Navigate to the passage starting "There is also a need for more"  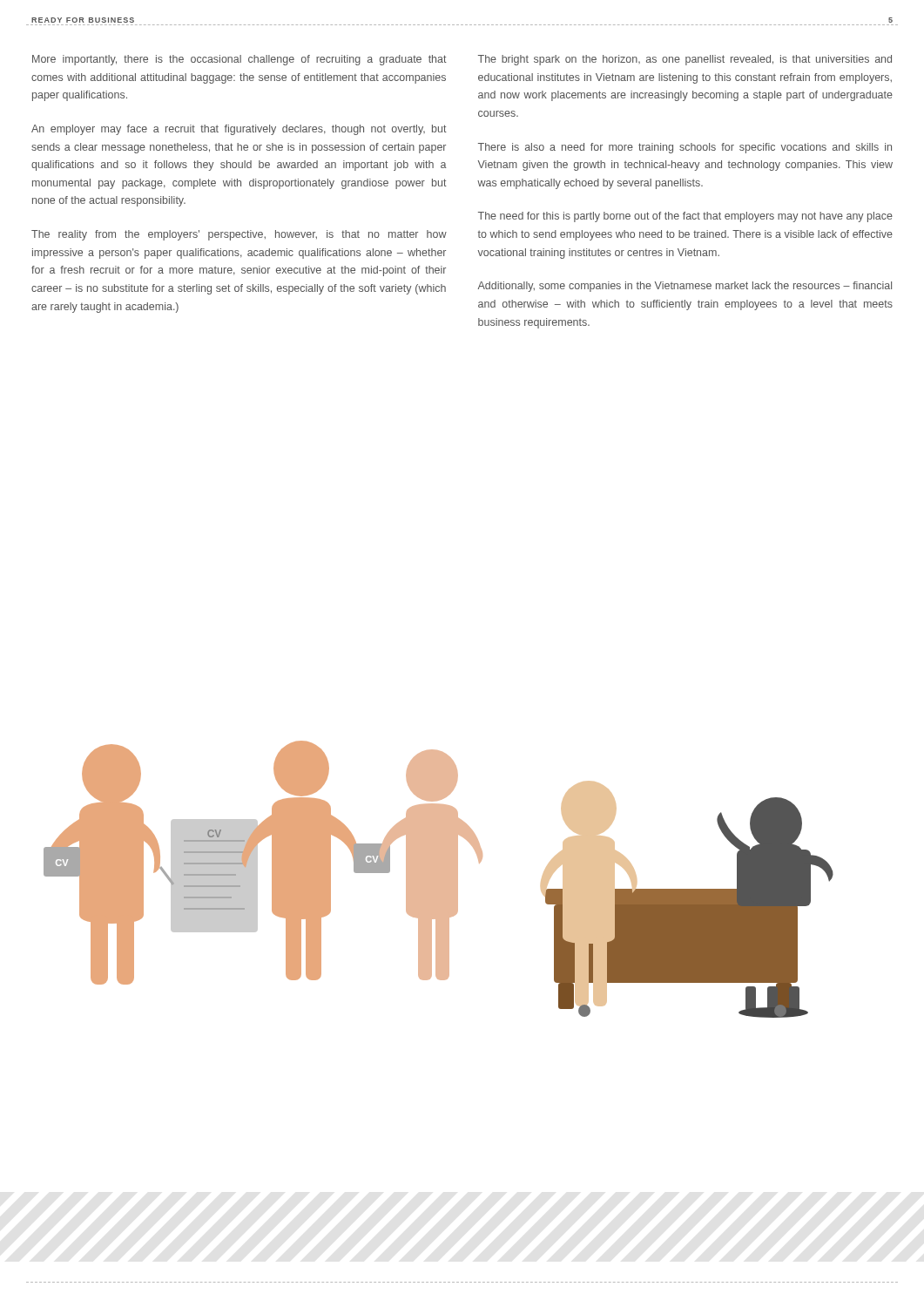685,165
